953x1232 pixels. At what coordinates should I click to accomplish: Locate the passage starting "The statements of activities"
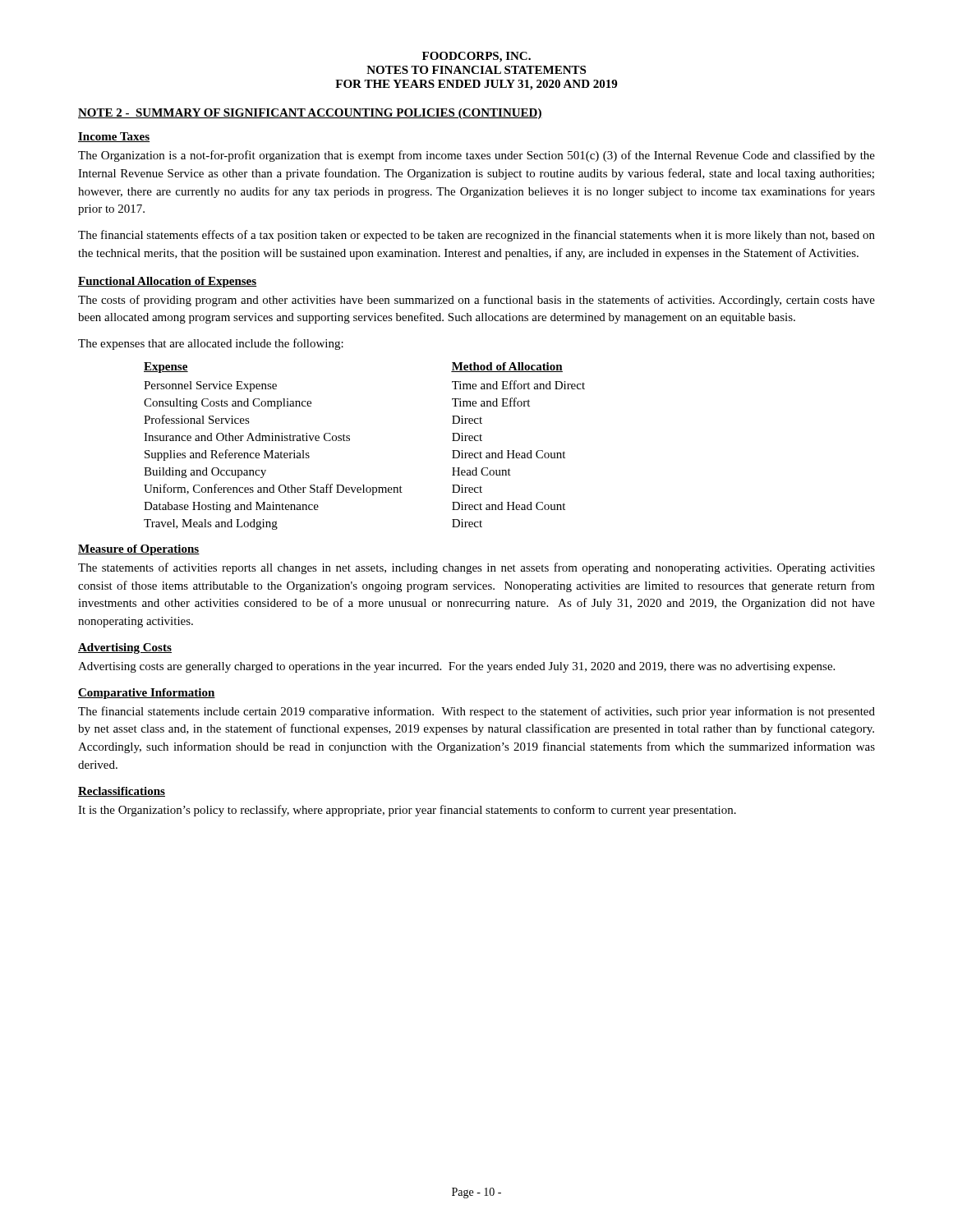coord(476,595)
